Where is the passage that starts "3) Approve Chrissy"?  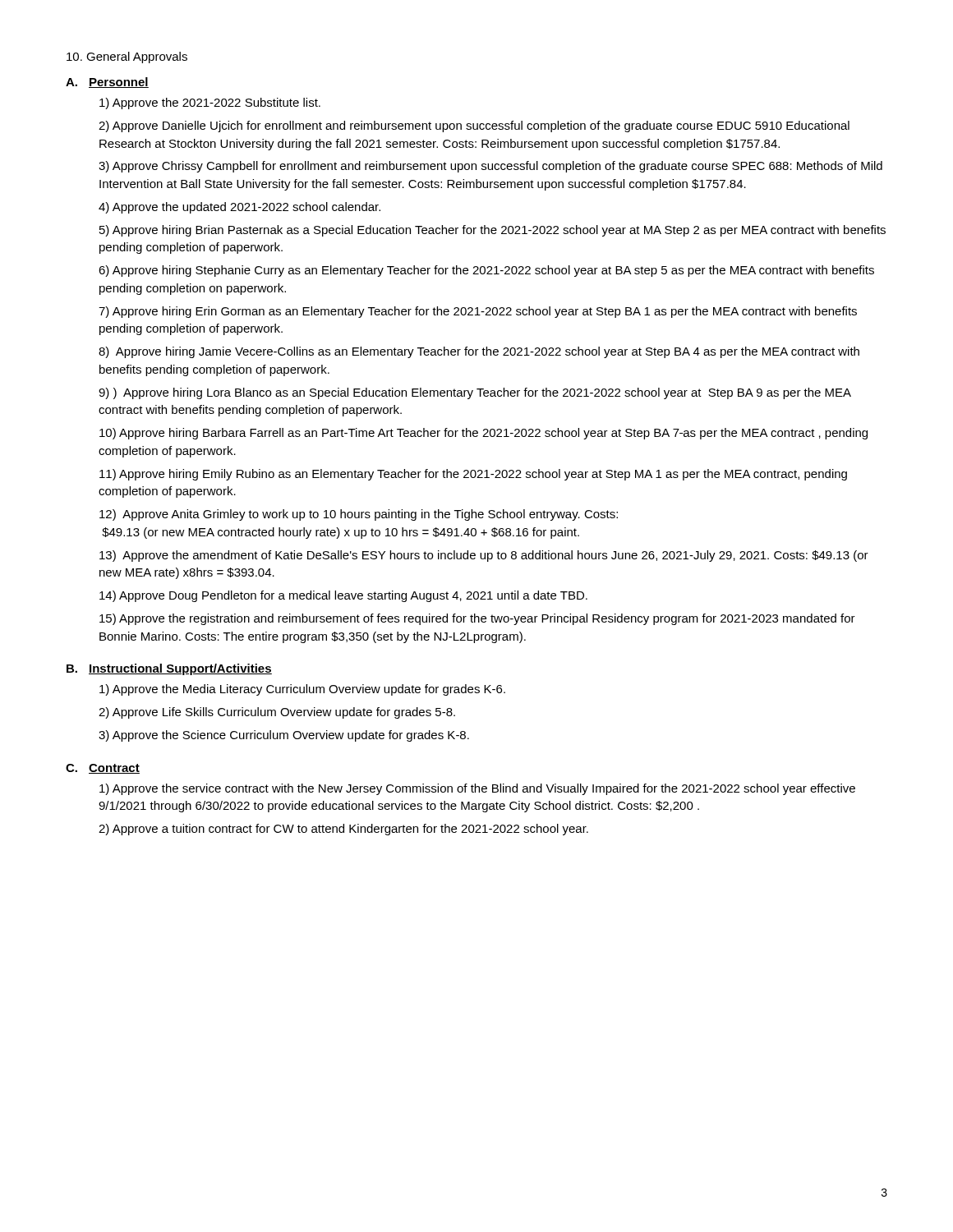click(x=491, y=175)
